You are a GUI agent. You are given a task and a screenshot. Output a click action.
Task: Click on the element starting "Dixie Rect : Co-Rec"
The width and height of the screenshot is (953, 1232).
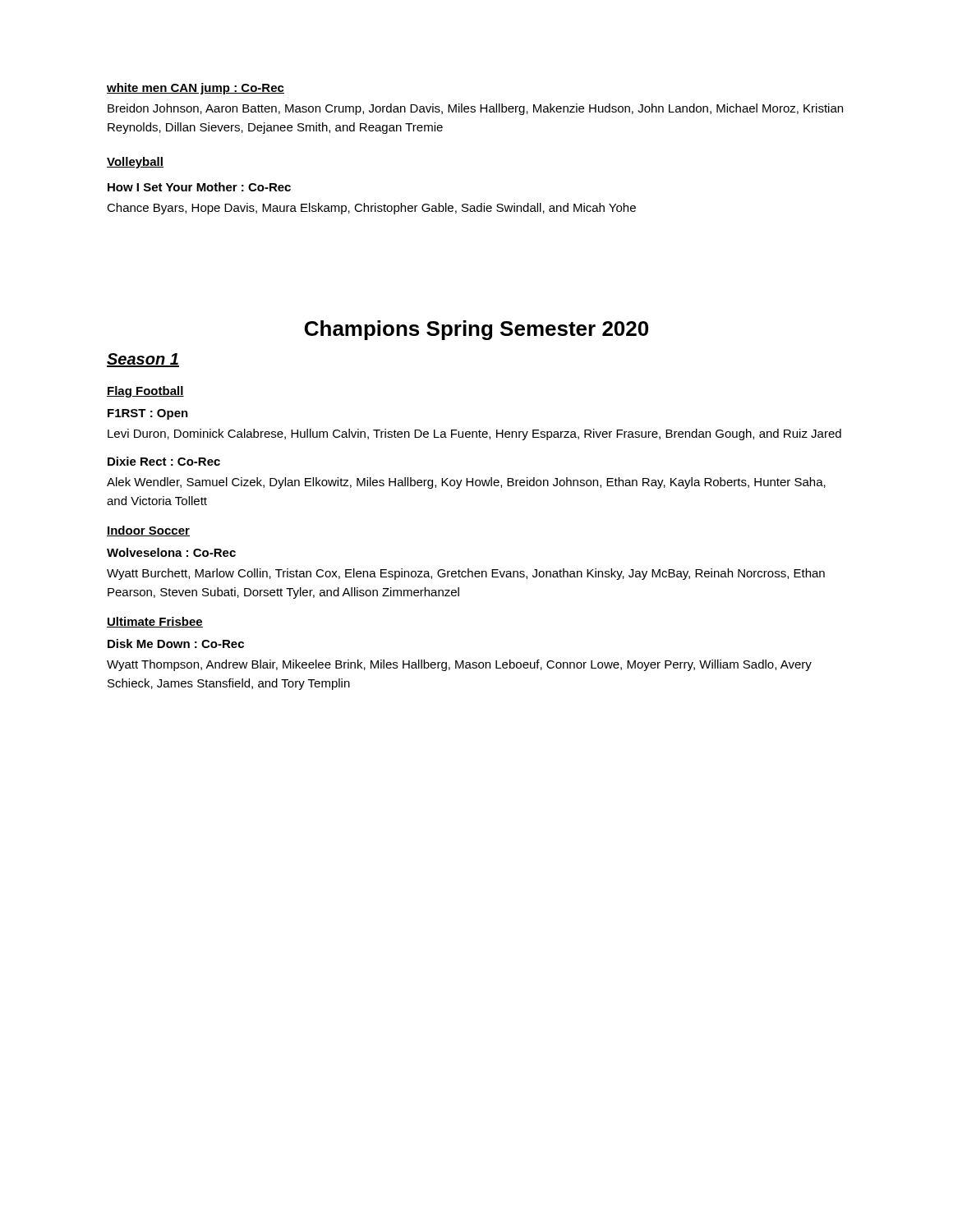164,461
